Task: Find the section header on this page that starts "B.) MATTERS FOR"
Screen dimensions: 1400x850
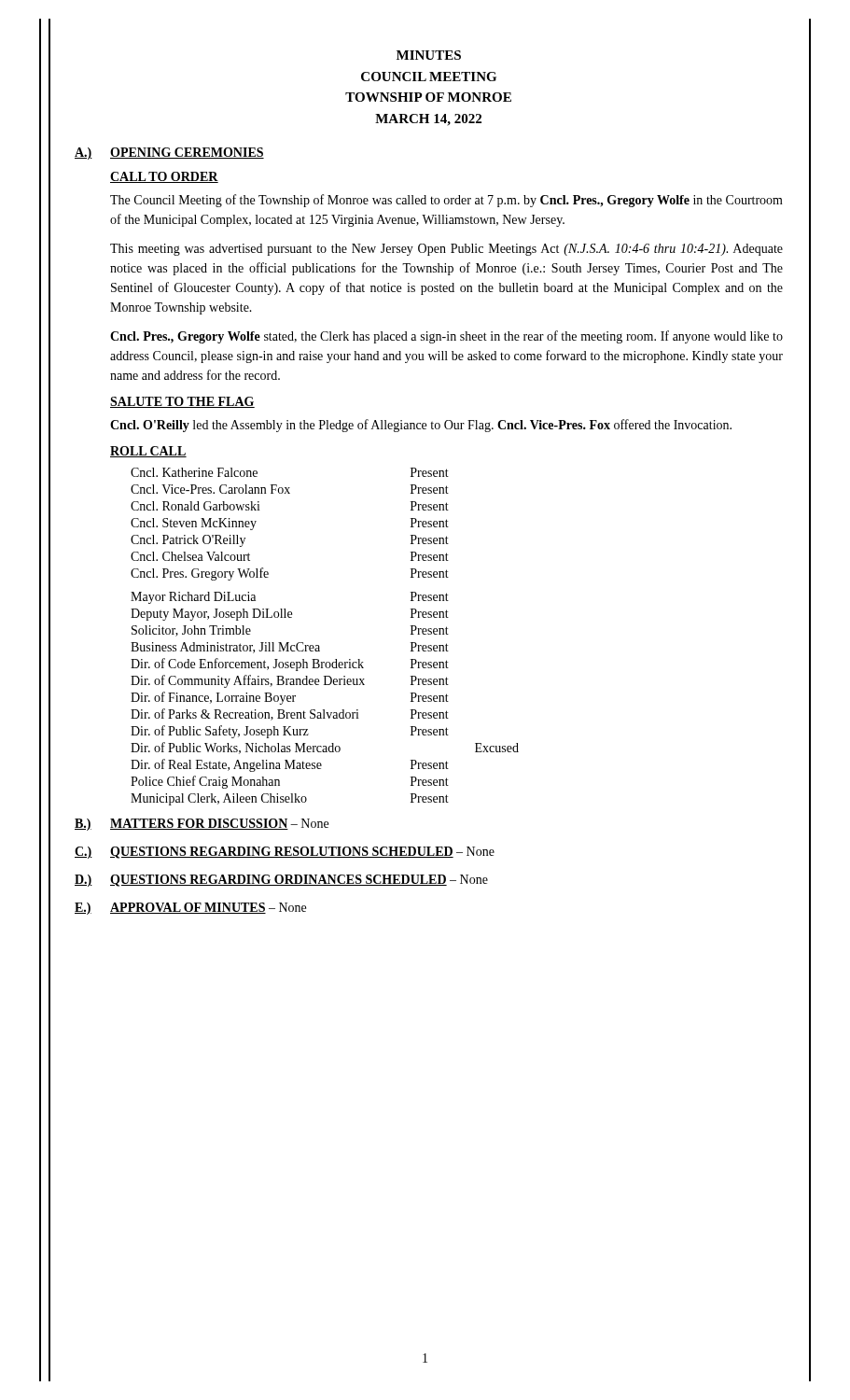Action: (x=202, y=825)
